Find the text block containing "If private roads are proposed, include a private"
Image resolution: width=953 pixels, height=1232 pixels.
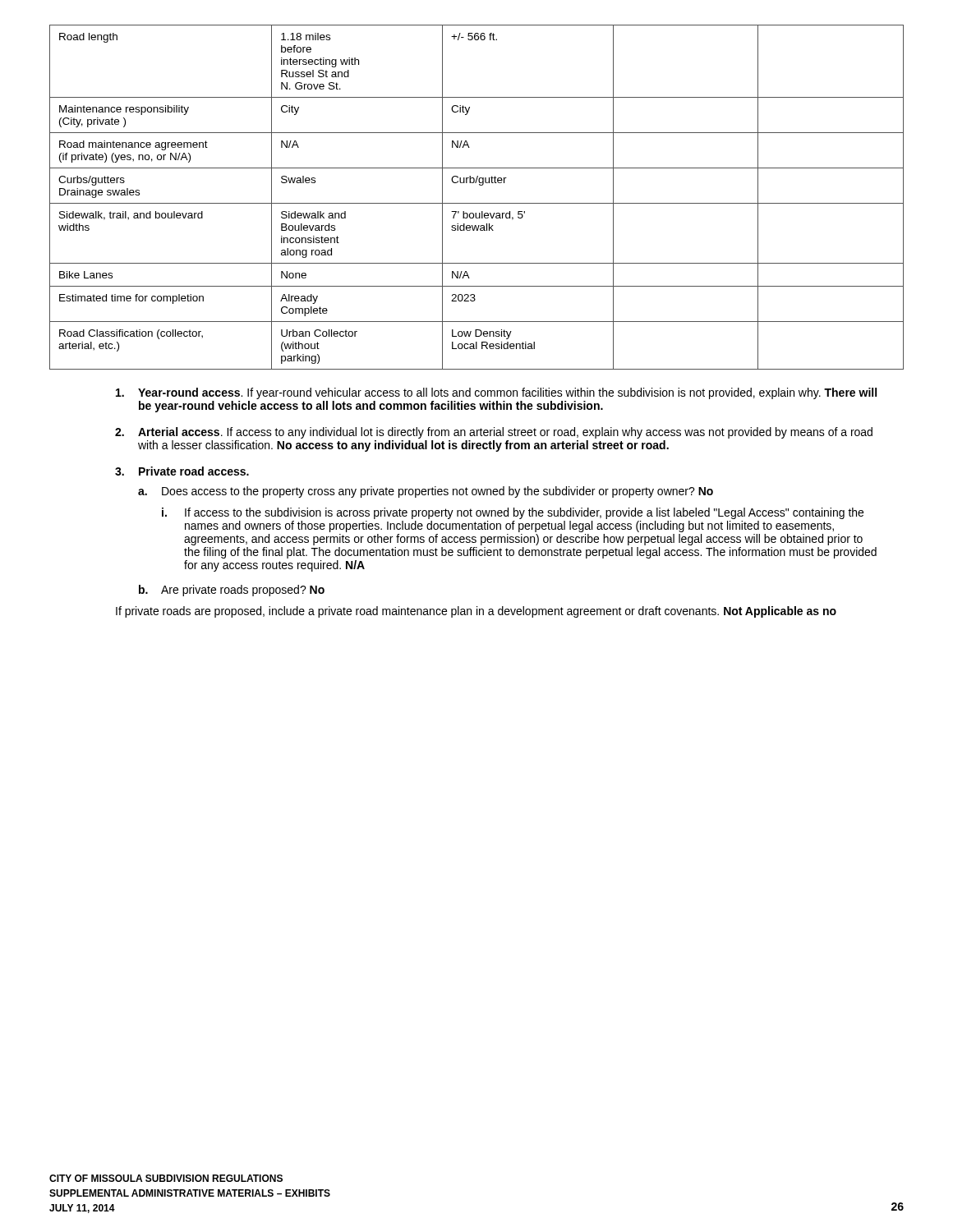(476, 611)
